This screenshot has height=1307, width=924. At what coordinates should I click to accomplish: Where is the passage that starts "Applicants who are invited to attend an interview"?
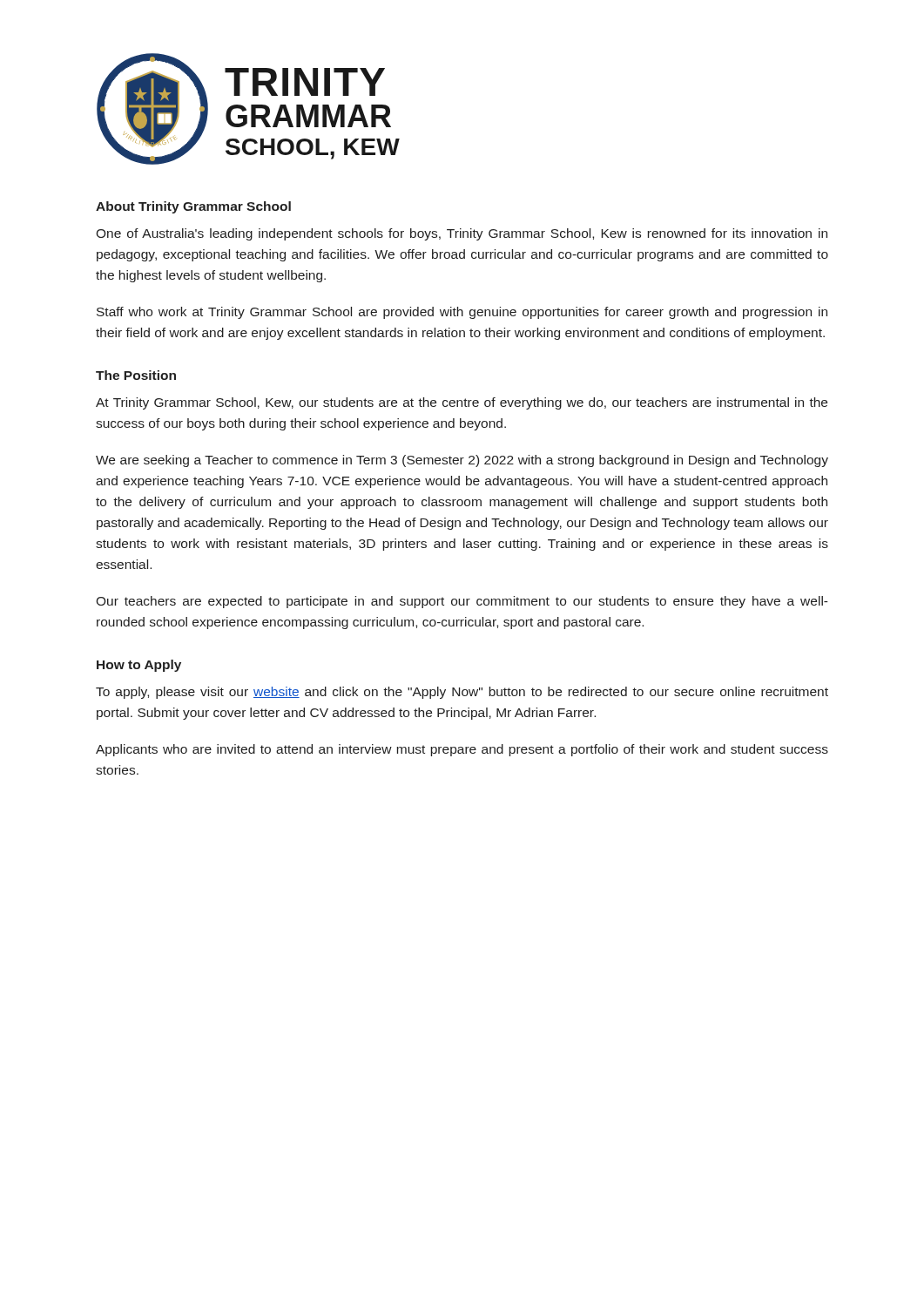click(462, 760)
